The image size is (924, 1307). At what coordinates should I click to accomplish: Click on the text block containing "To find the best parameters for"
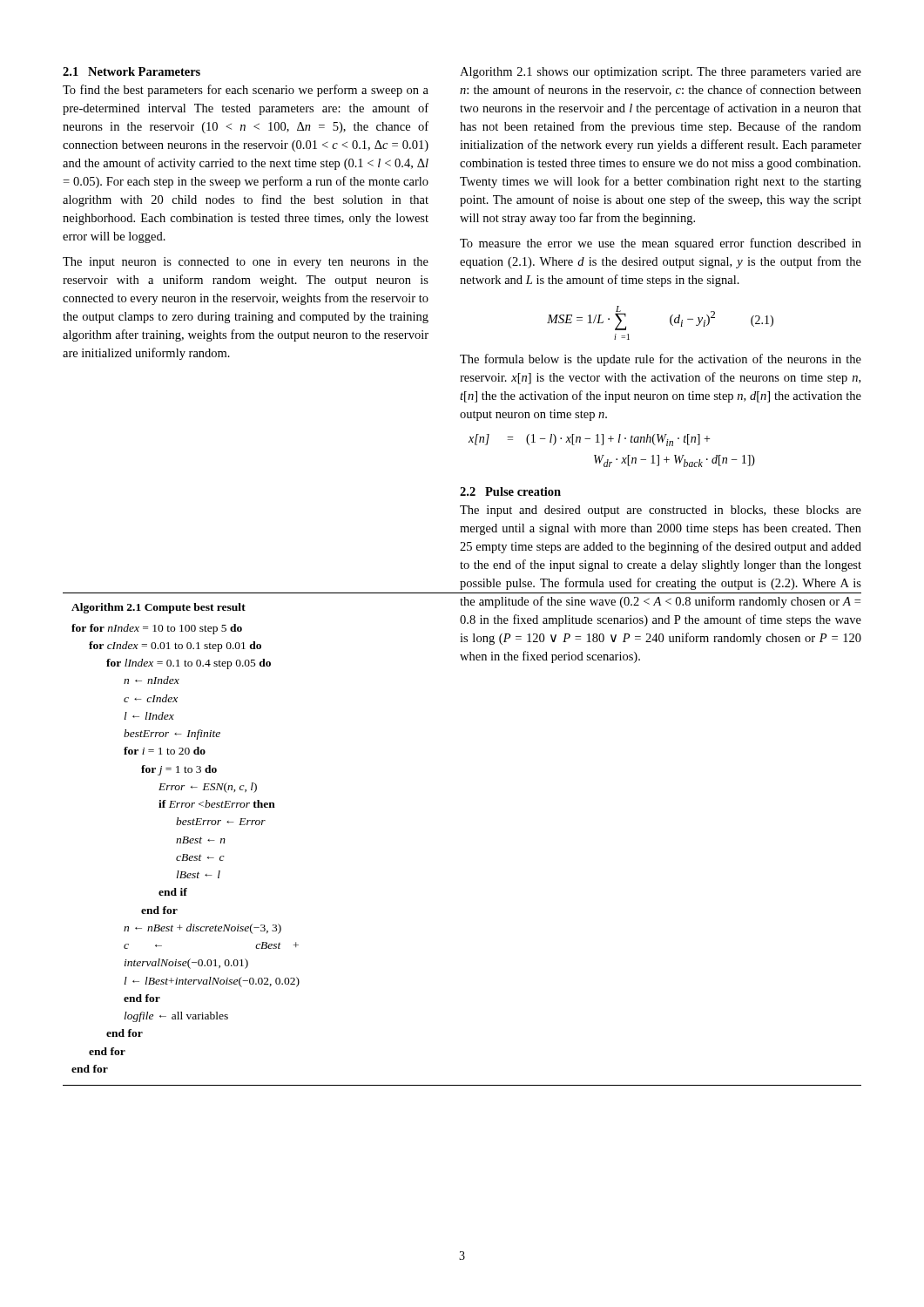246,163
